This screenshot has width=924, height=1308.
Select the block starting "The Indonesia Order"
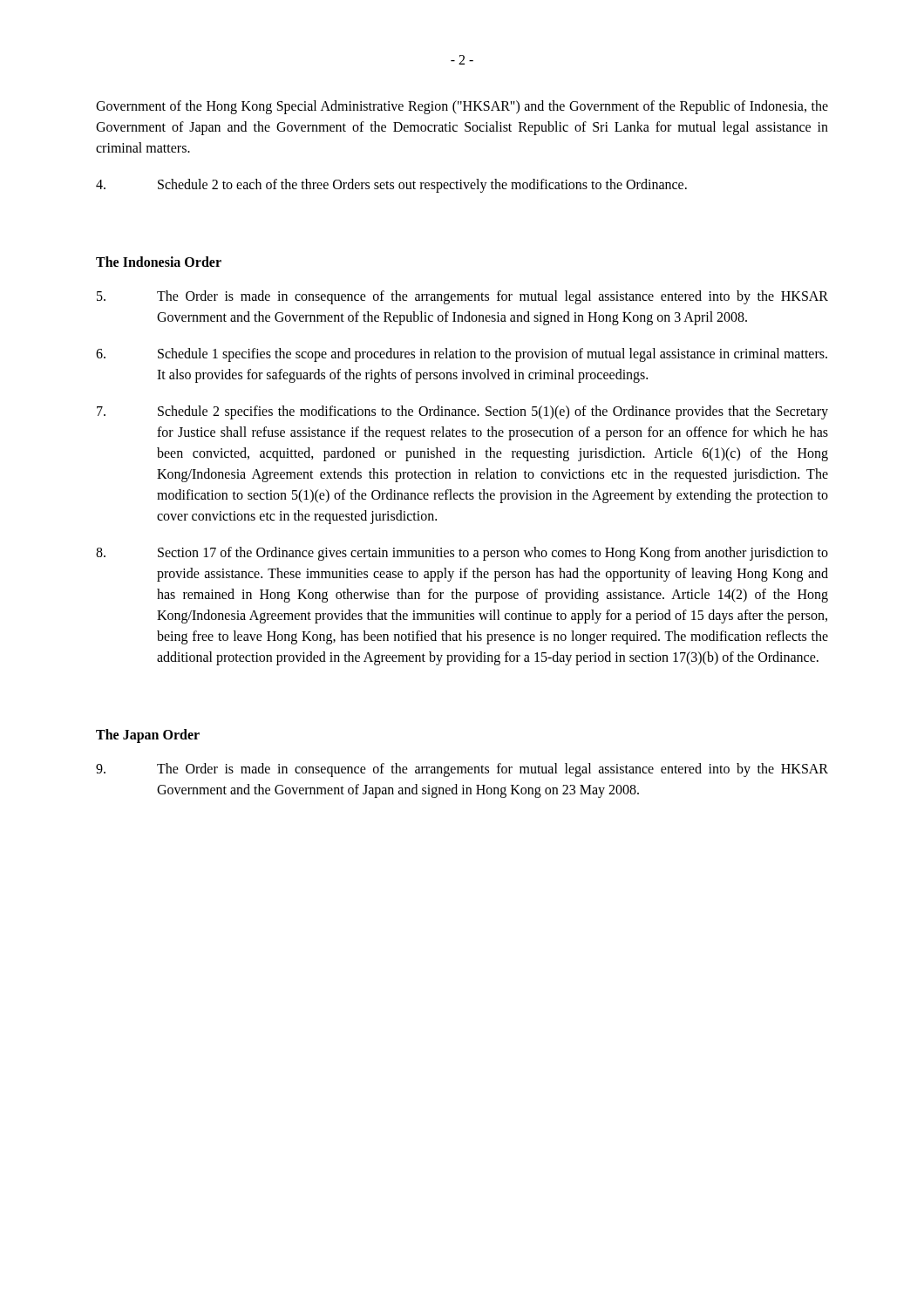point(159,262)
